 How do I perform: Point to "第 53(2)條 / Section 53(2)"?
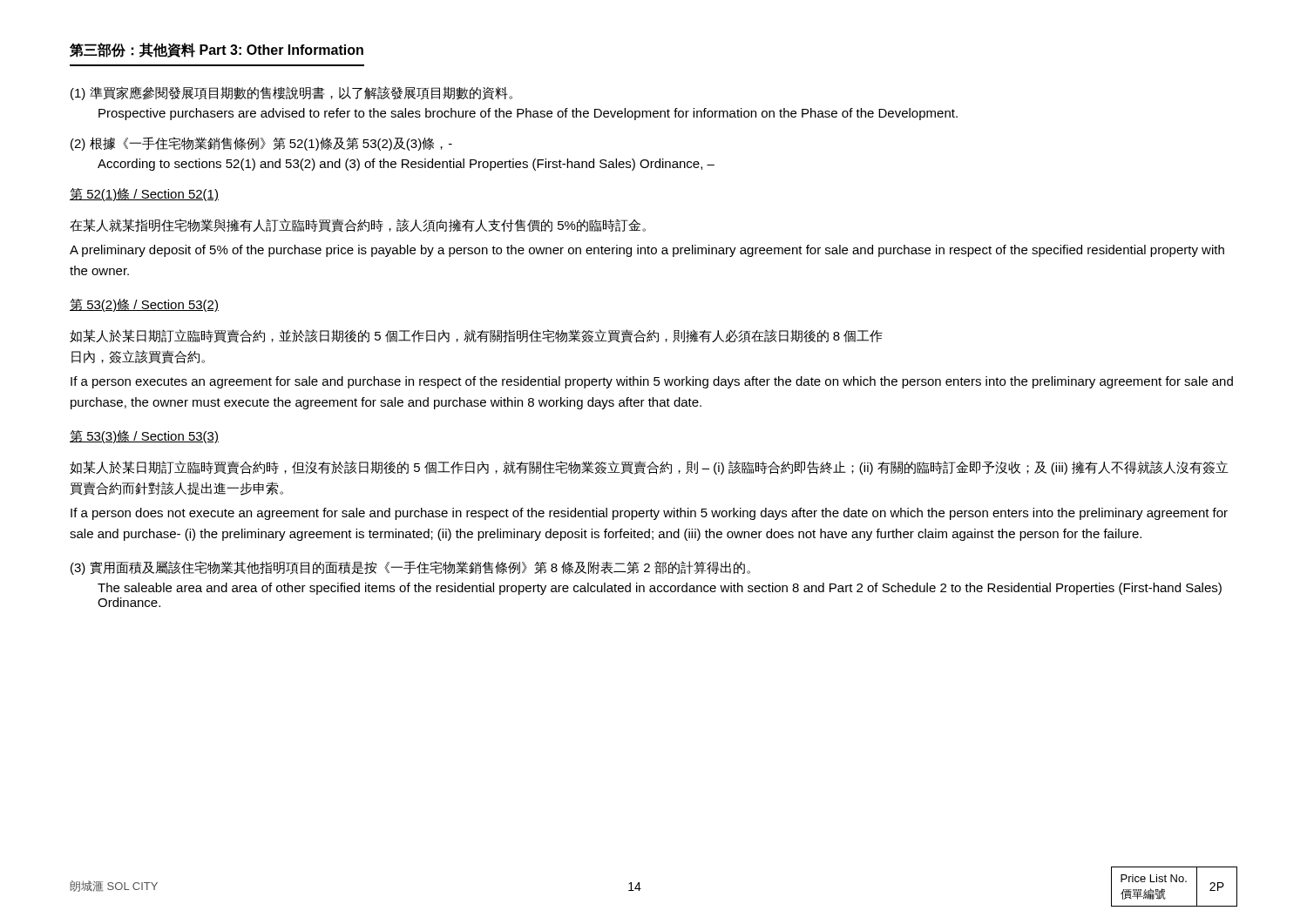pos(144,305)
